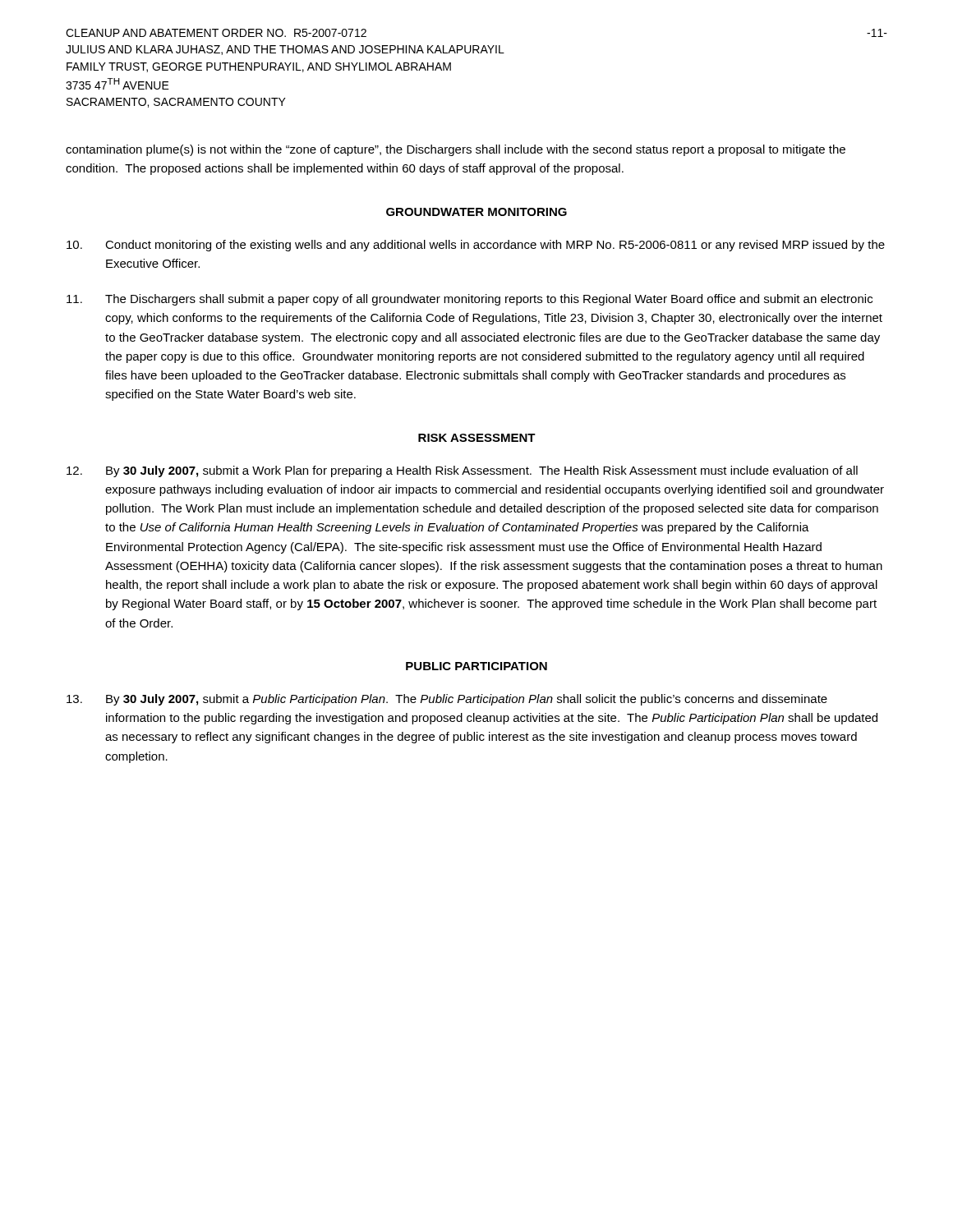This screenshot has height=1232, width=953.
Task: Click on the text block starting "12. By 30 July 2007,"
Action: click(476, 546)
